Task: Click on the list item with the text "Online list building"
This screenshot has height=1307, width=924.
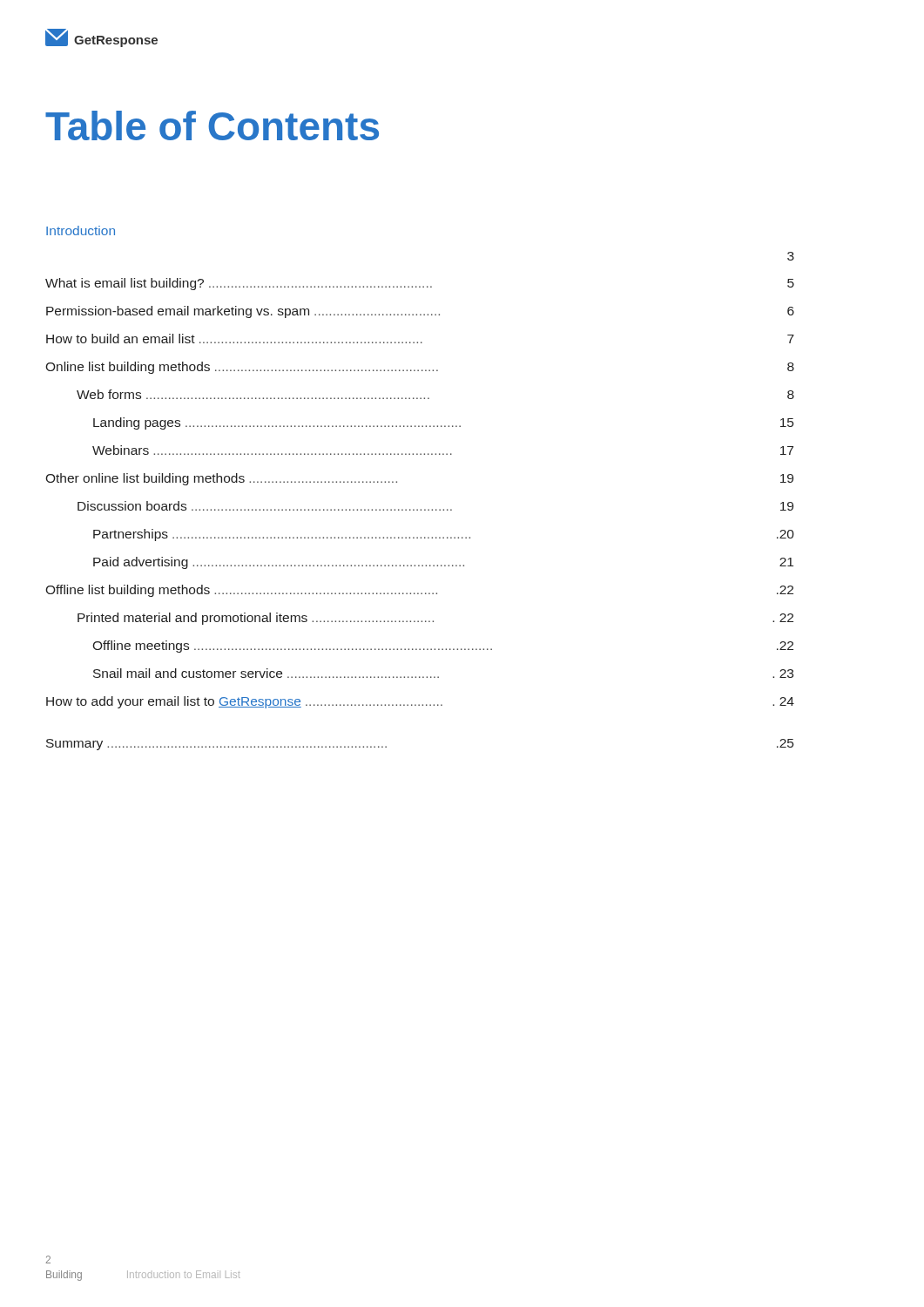Action: tap(420, 367)
